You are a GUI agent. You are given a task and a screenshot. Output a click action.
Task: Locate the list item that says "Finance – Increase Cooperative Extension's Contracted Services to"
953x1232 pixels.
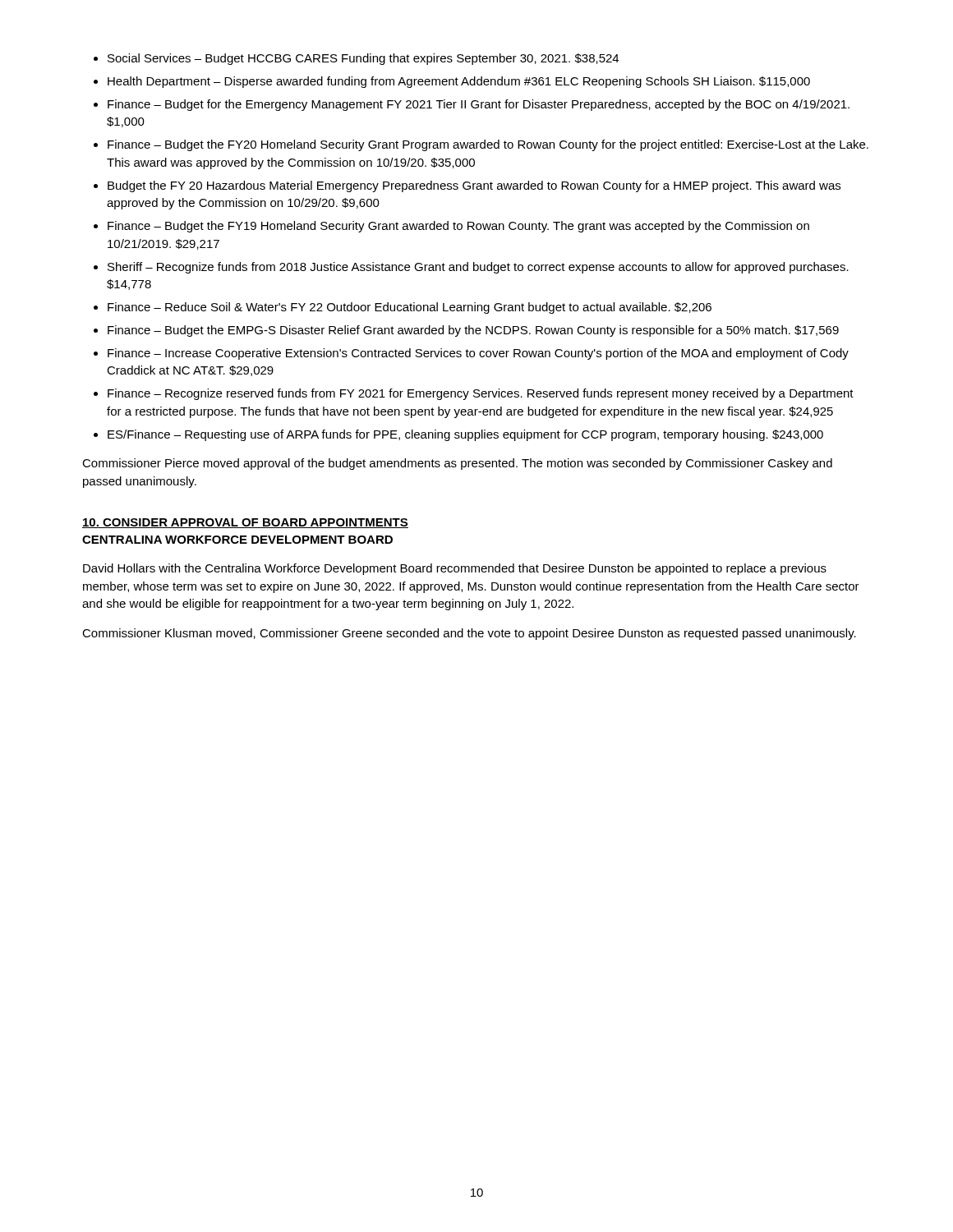coord(489,362)
